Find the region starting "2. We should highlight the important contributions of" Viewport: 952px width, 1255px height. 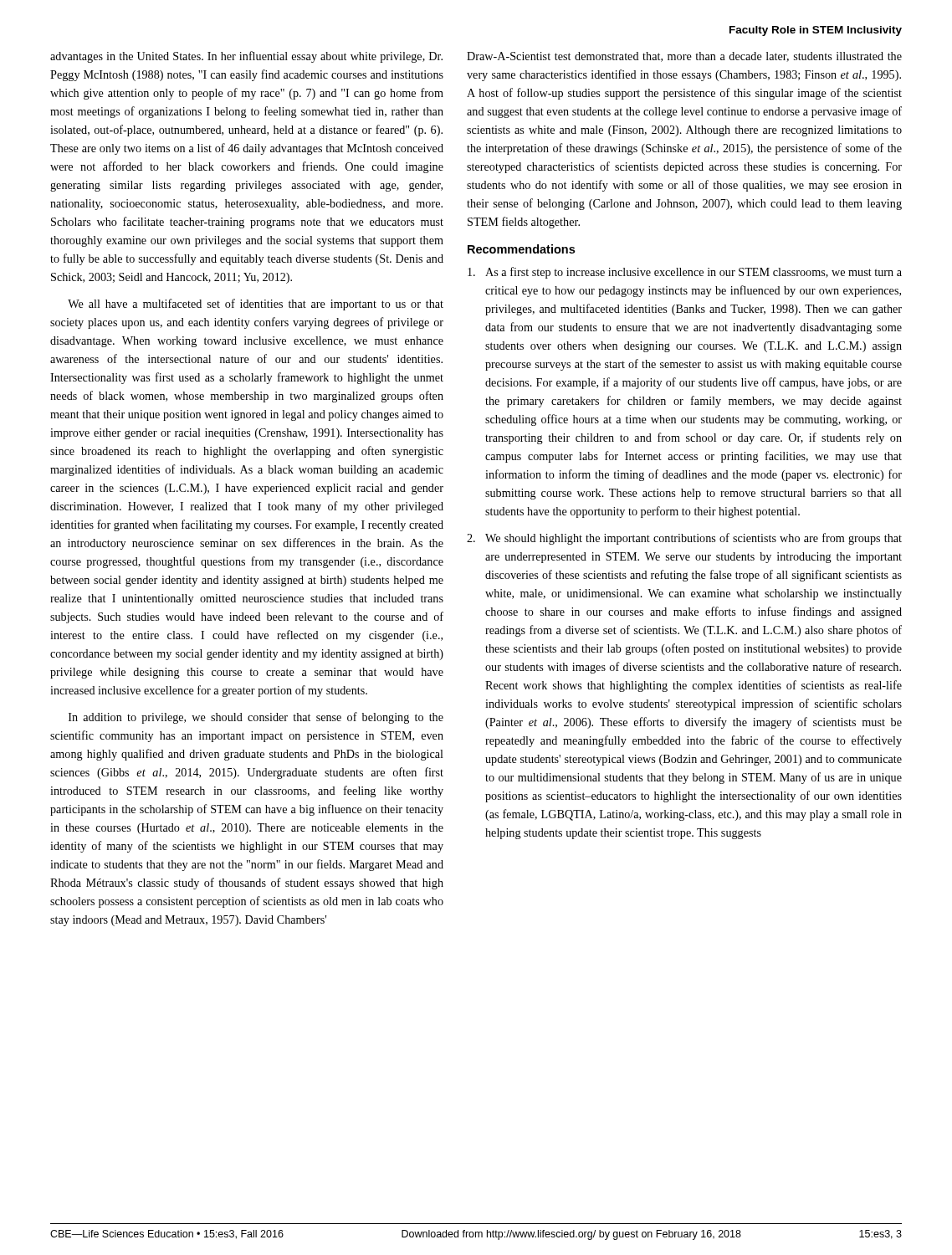tap(684, 685)
